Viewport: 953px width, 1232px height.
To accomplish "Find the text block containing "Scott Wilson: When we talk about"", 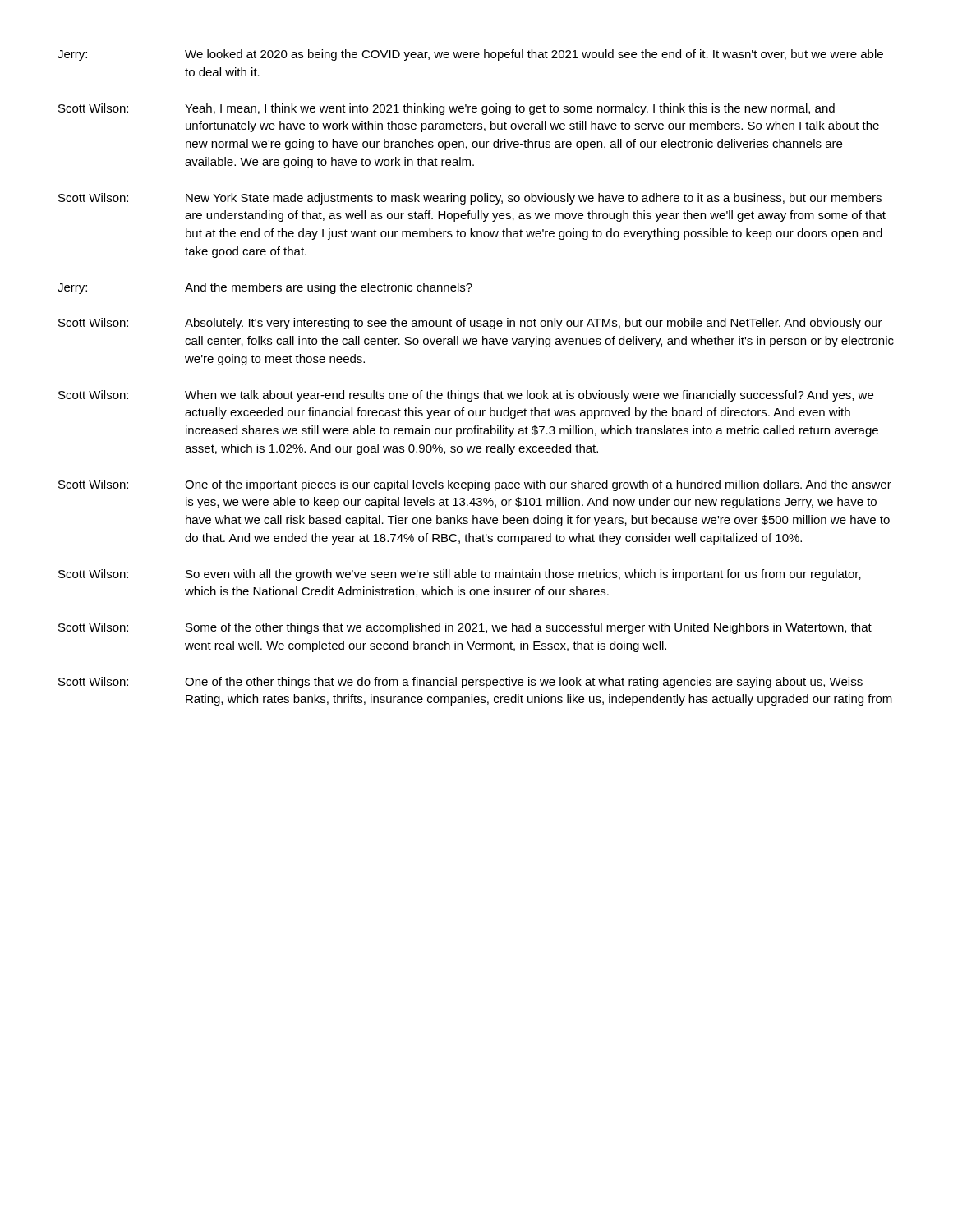I will (x=476, y=421).
